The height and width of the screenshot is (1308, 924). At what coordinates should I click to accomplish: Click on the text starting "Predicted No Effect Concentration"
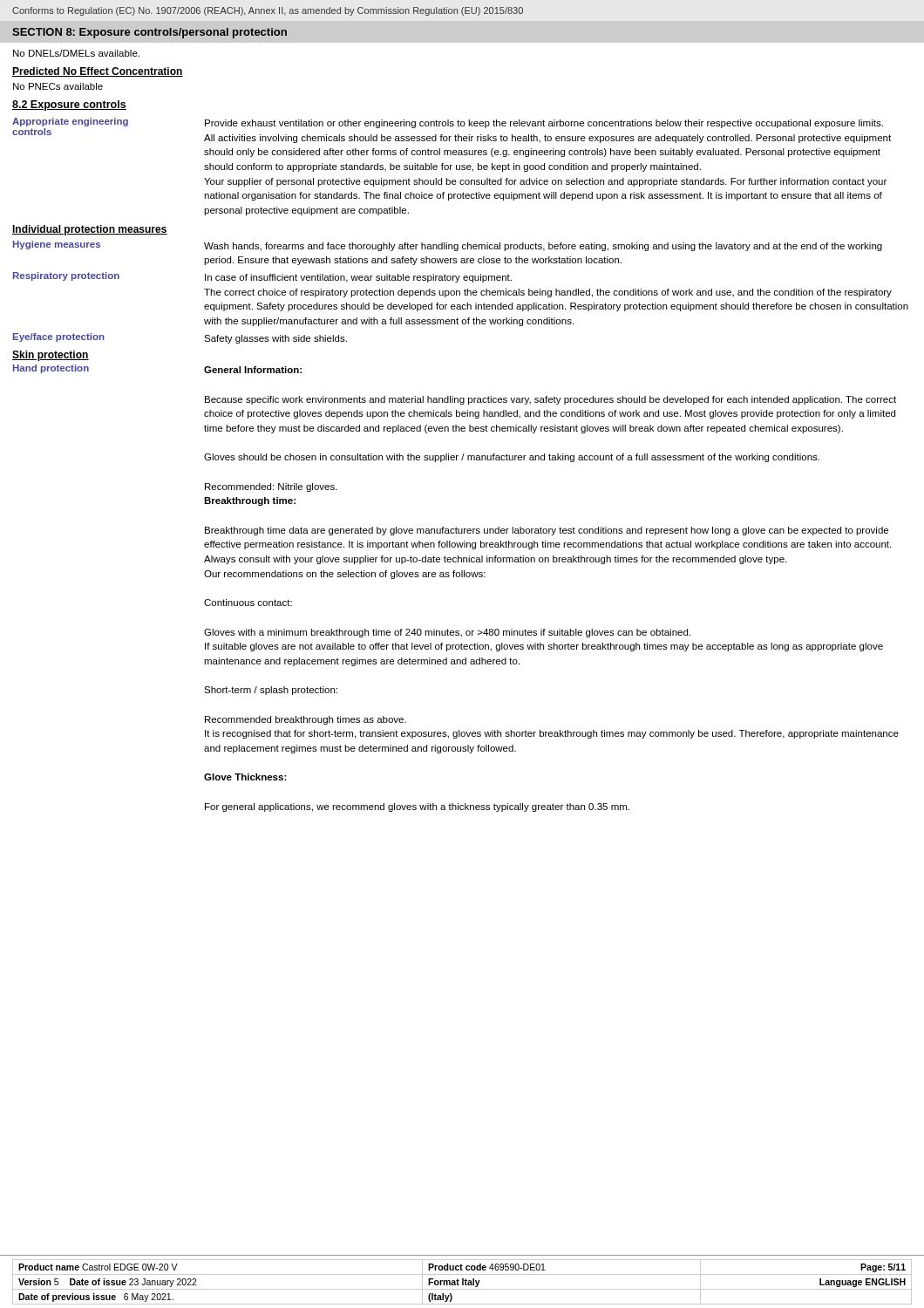pyautogui.click(x=97, y=71)
